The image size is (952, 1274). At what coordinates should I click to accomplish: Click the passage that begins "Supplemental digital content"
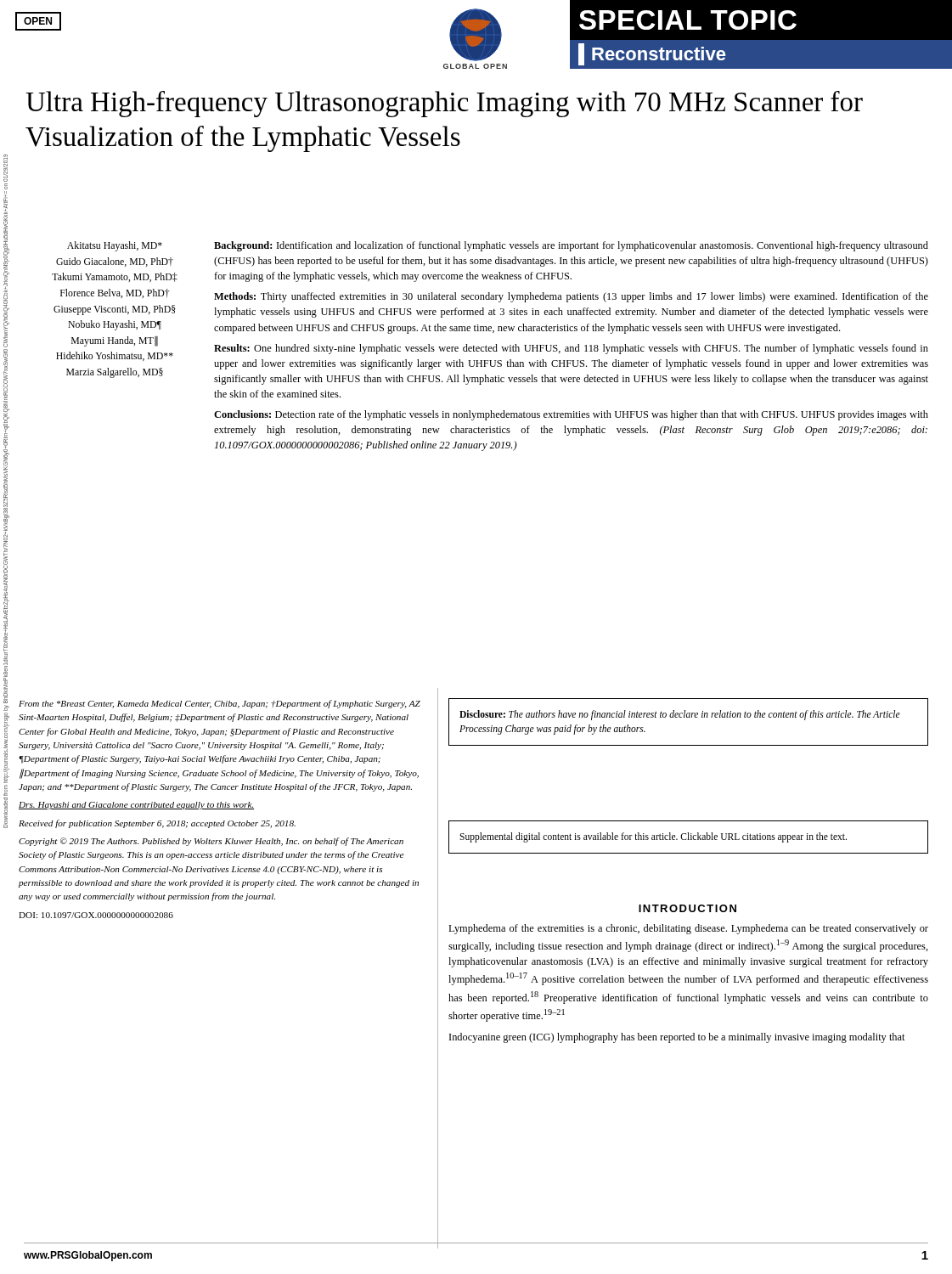click(653, 837)
